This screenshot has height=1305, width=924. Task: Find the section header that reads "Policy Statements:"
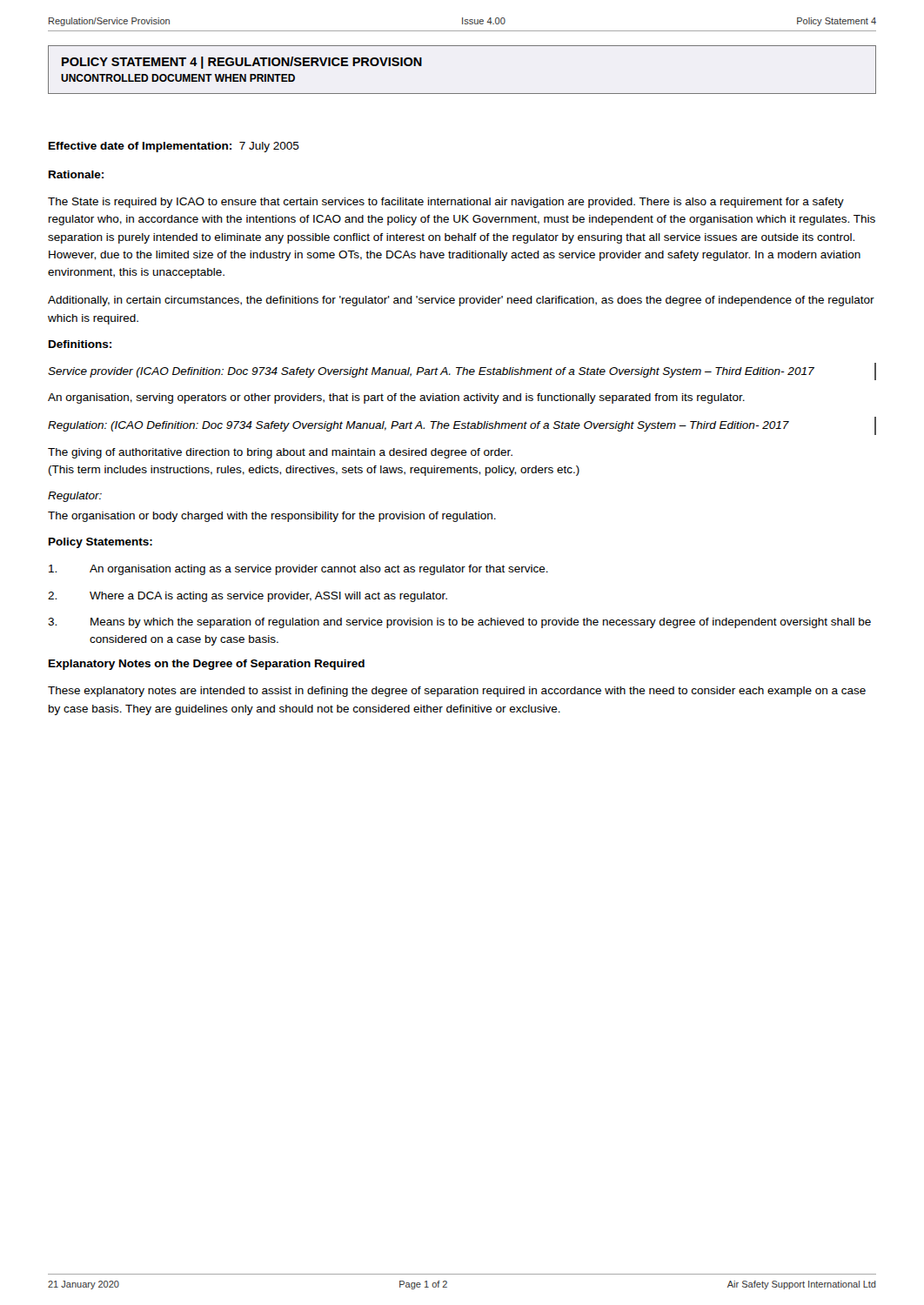100,543
